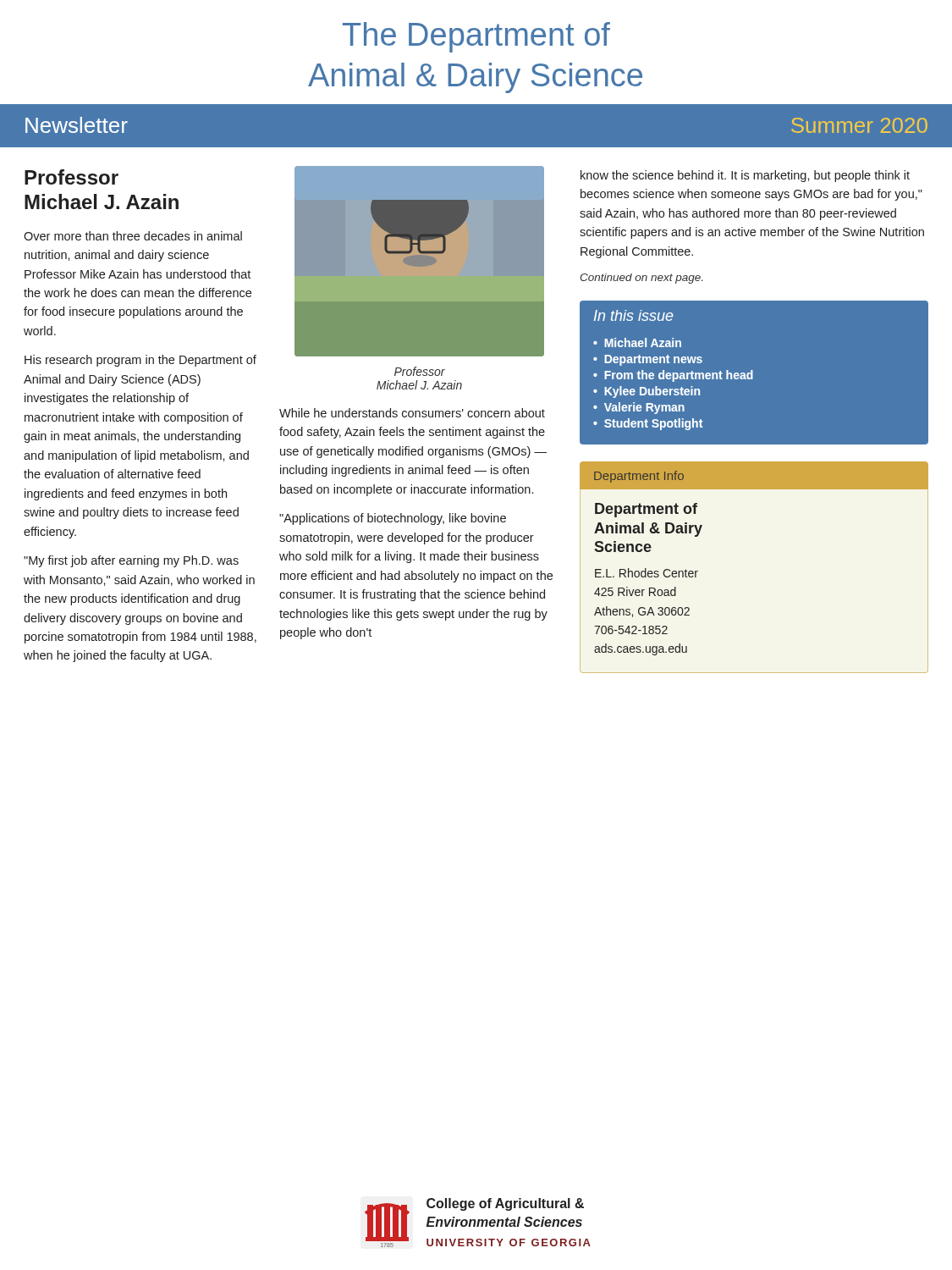Locate the block starting "Continued on next page."

coord(641,279)
